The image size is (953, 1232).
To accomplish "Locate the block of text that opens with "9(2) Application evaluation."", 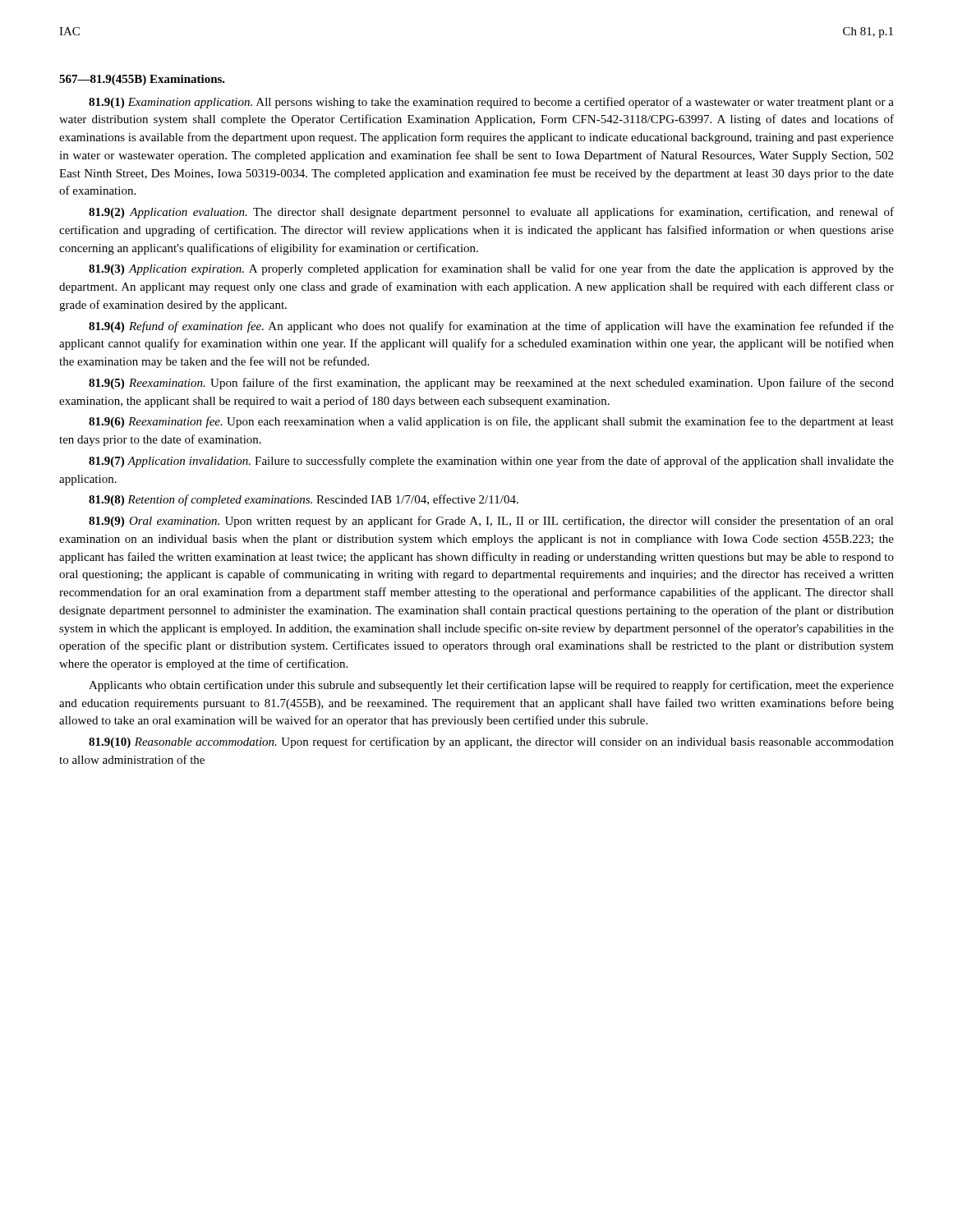I will coord(476,230).
